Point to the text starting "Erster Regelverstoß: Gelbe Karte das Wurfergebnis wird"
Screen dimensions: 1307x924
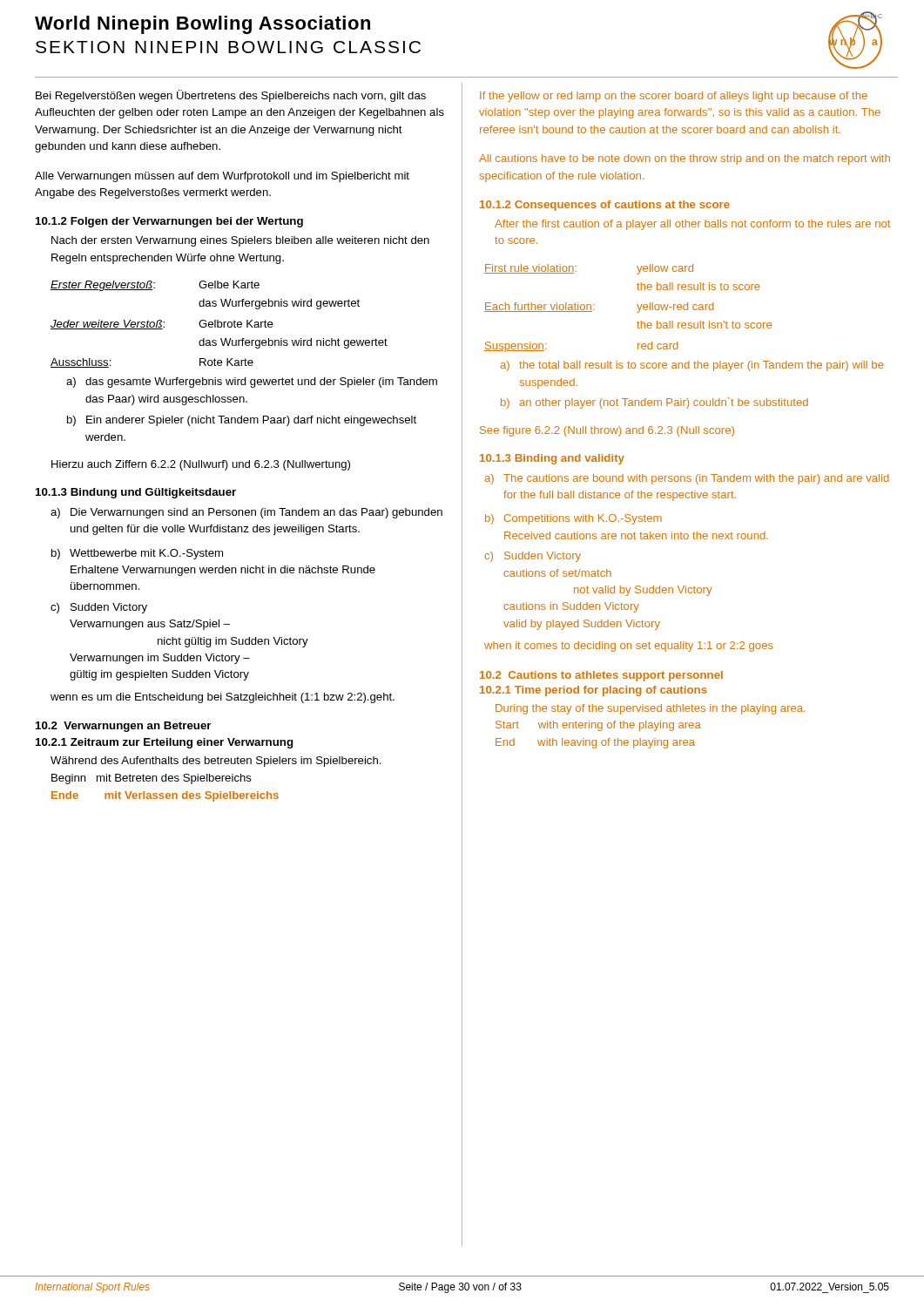click(x=247, y=361)
